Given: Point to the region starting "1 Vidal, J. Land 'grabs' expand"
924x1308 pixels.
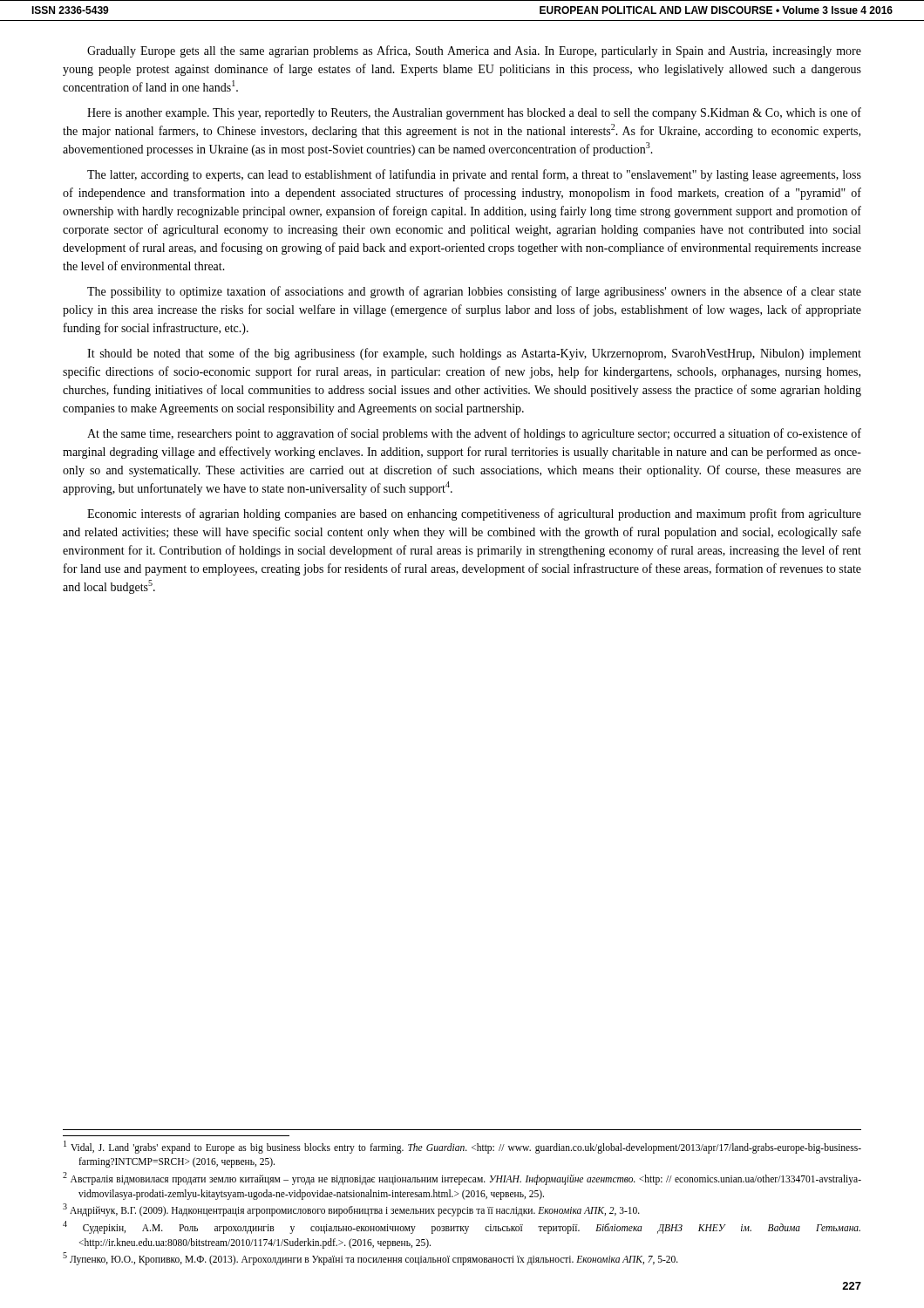Looking at the screenshot, I should click(462, 1154).
